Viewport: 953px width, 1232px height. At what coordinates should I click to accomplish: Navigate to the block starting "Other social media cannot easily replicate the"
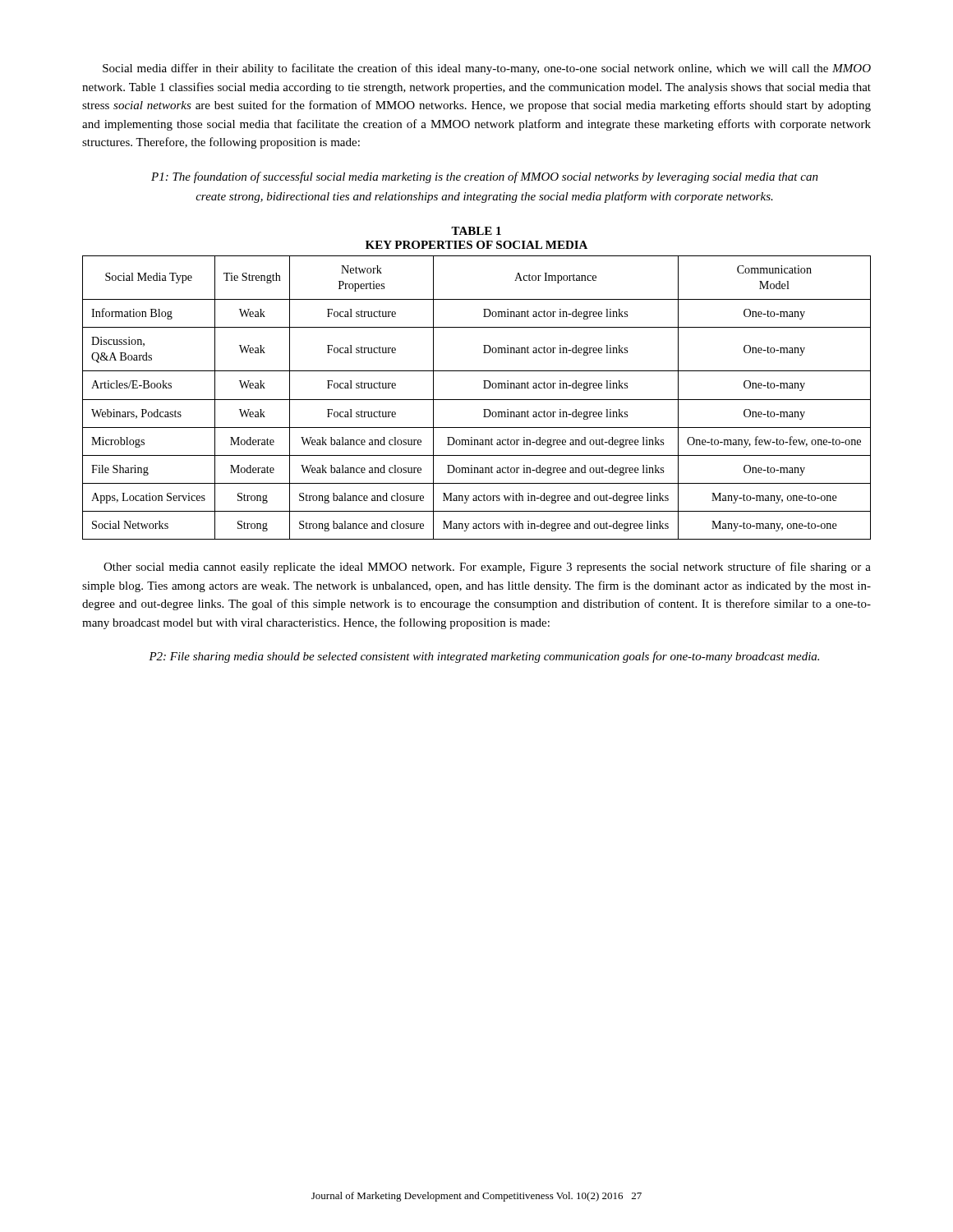tap(476, 595)
